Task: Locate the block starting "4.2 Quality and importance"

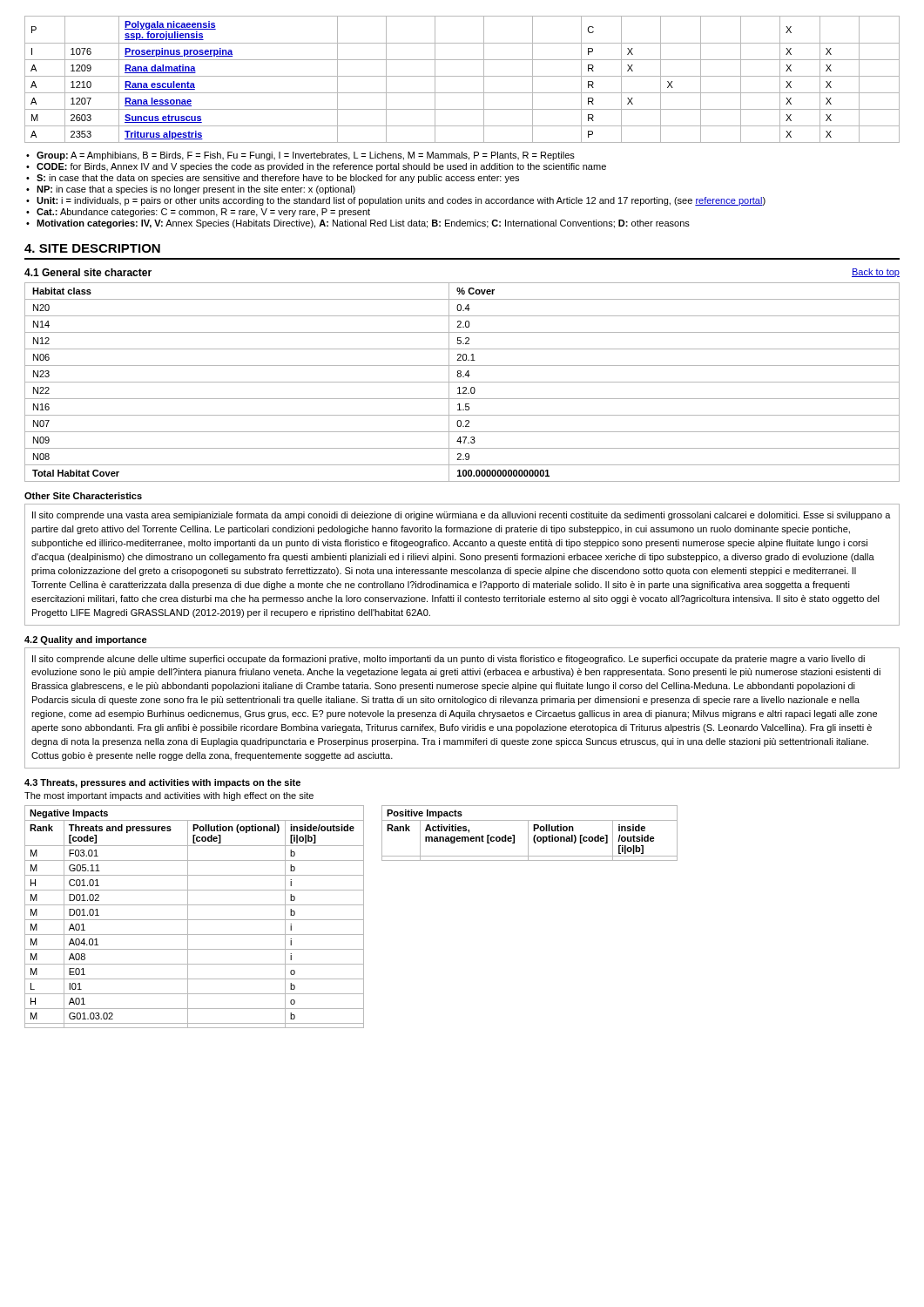Action: coord(86,639)
